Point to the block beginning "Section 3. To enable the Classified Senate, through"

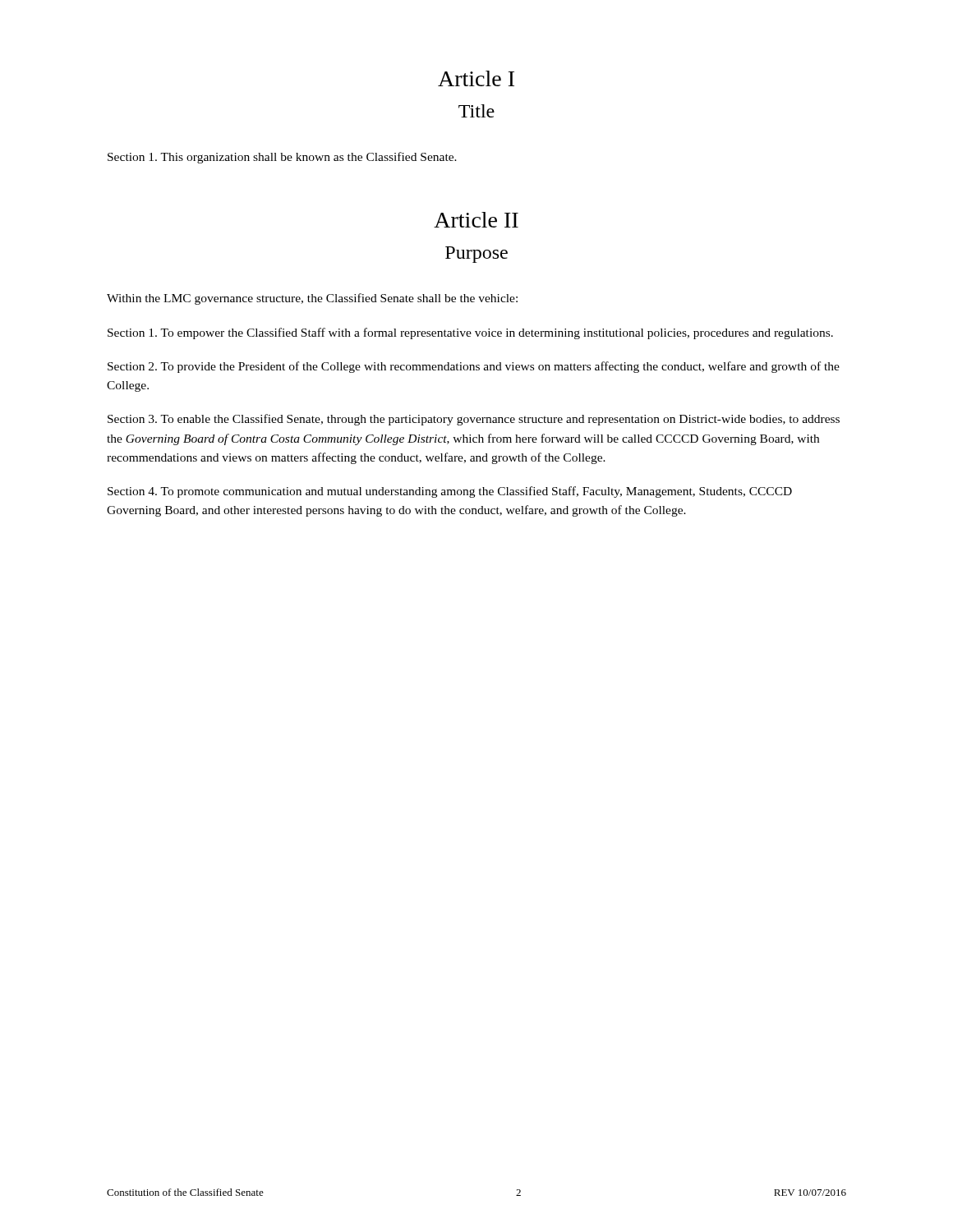(x=473, y=438)
